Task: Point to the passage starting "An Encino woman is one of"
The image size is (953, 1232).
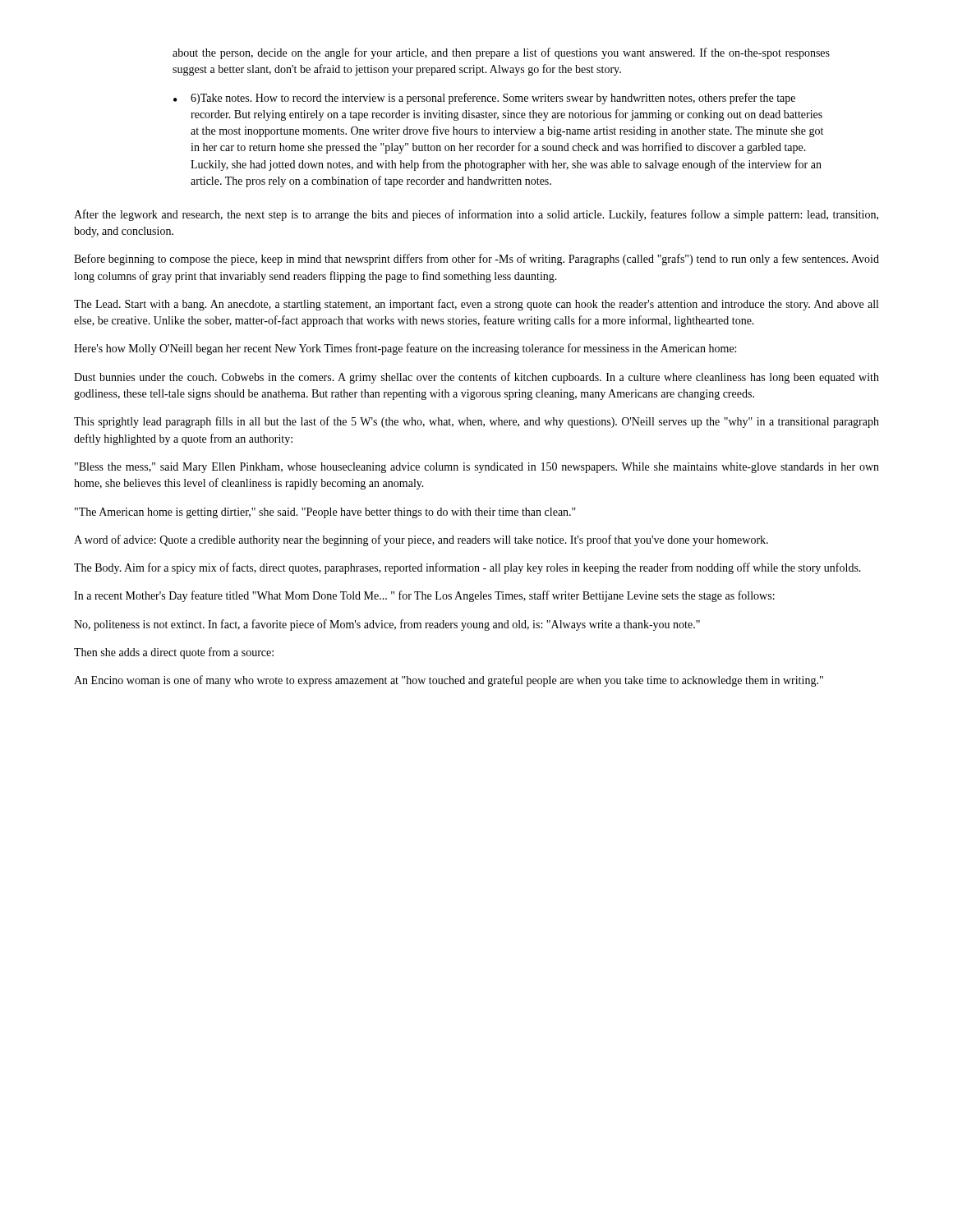Action: [476, 681]
